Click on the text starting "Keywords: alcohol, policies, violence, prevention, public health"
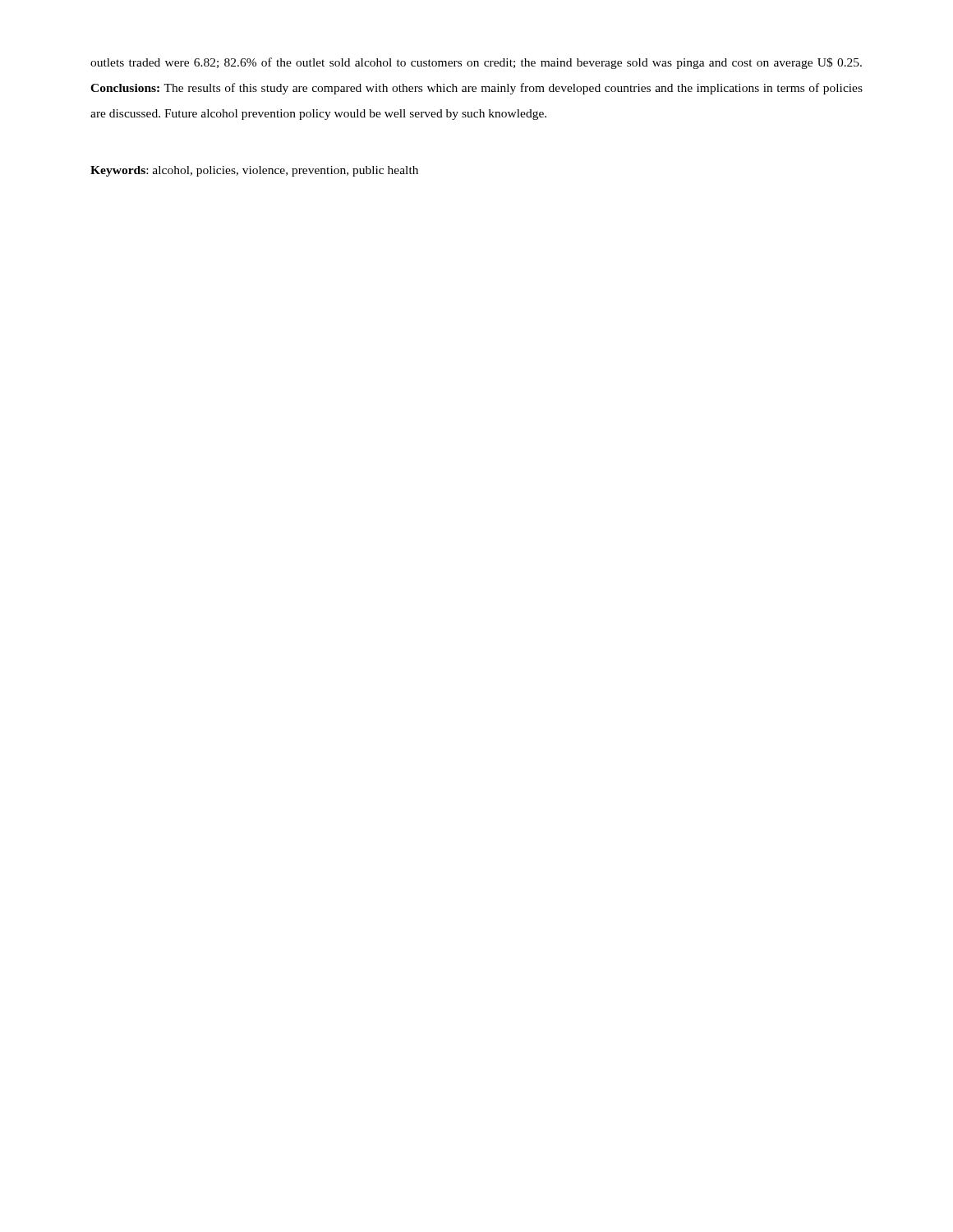Viewport: 953px width, 1232px height. click(x=254, y=170)
